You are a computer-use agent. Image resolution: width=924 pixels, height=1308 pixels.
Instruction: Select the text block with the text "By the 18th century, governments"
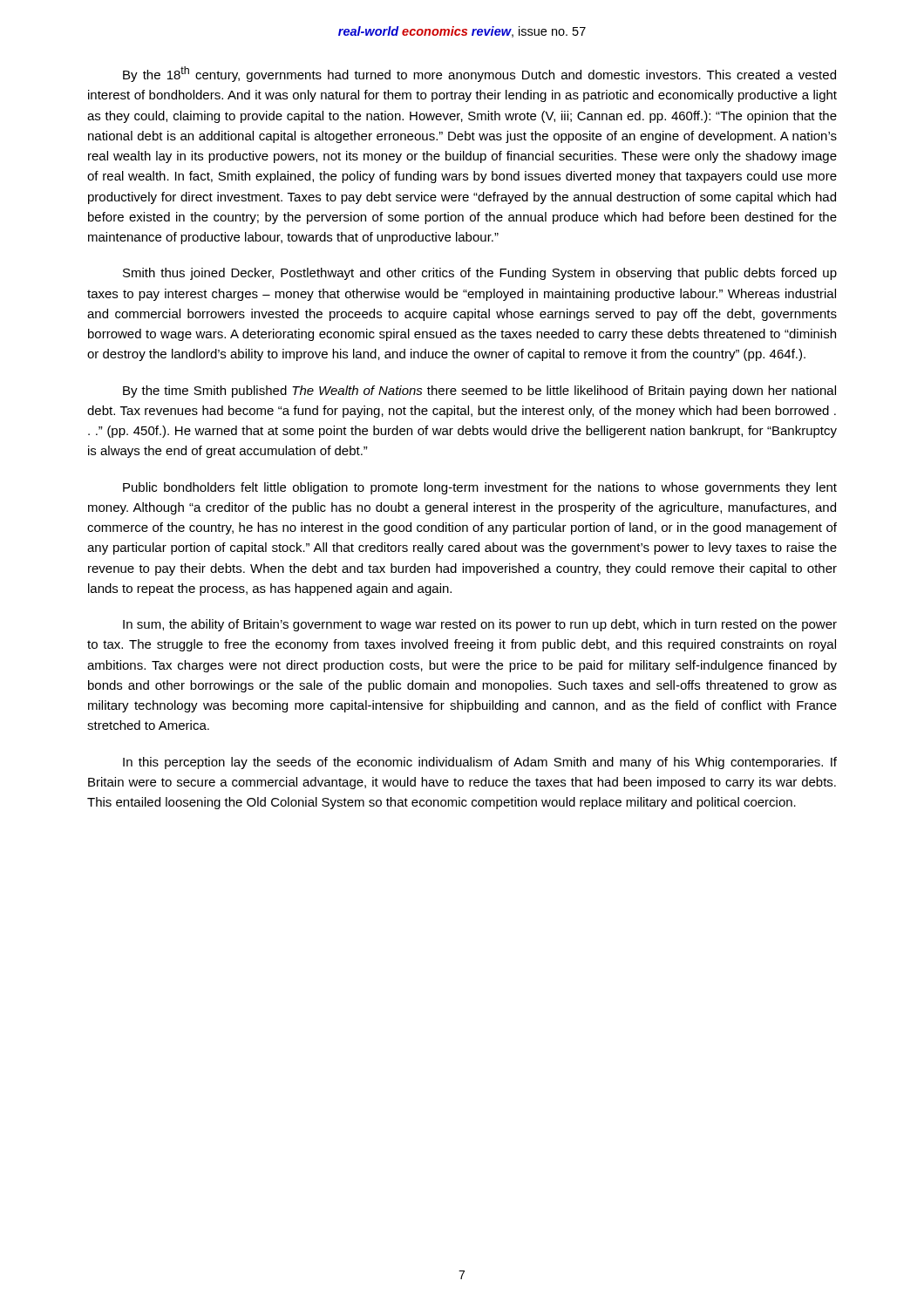(462, 154)
